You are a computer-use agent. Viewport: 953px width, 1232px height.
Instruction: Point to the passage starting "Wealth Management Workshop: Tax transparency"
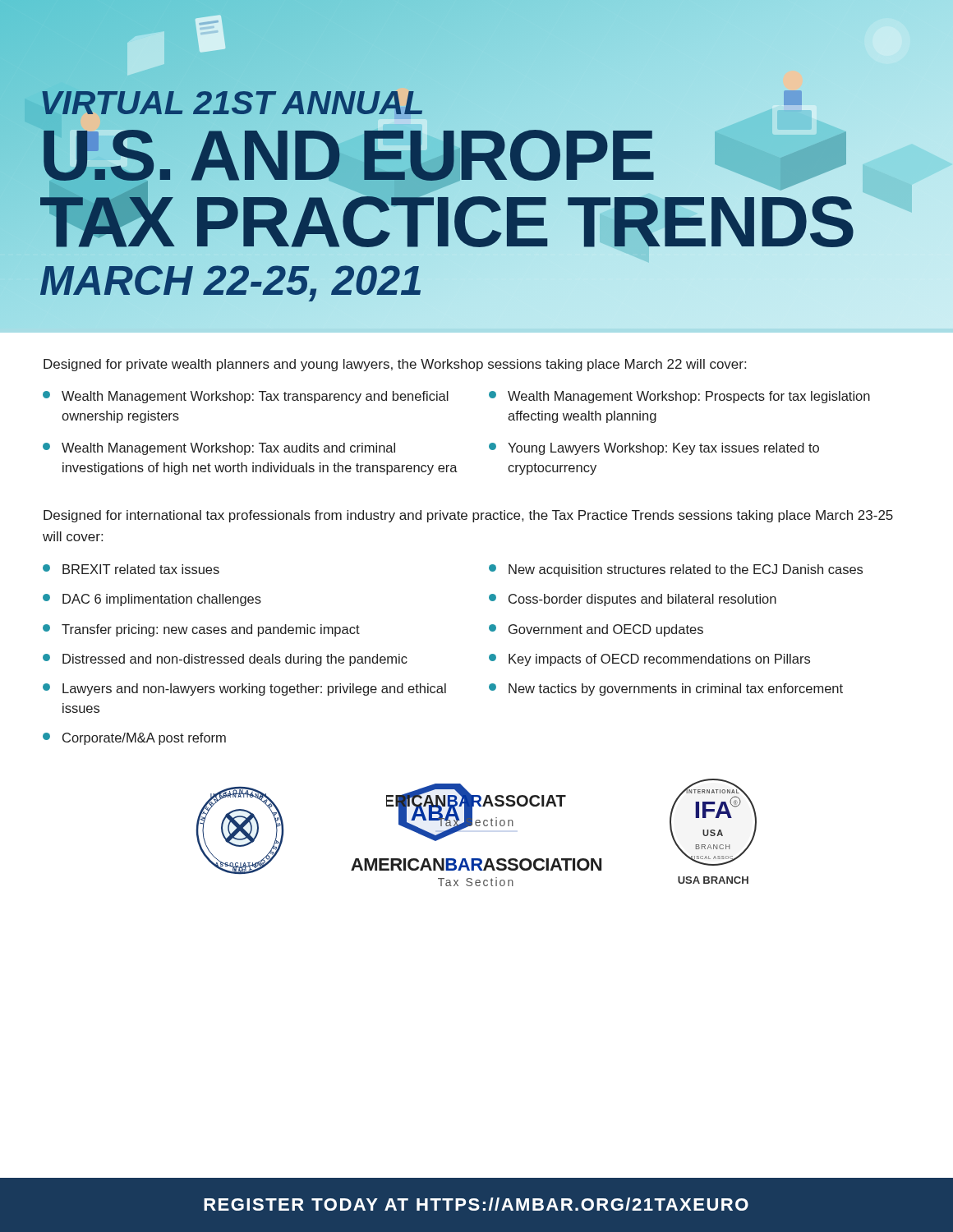(253, 406)
